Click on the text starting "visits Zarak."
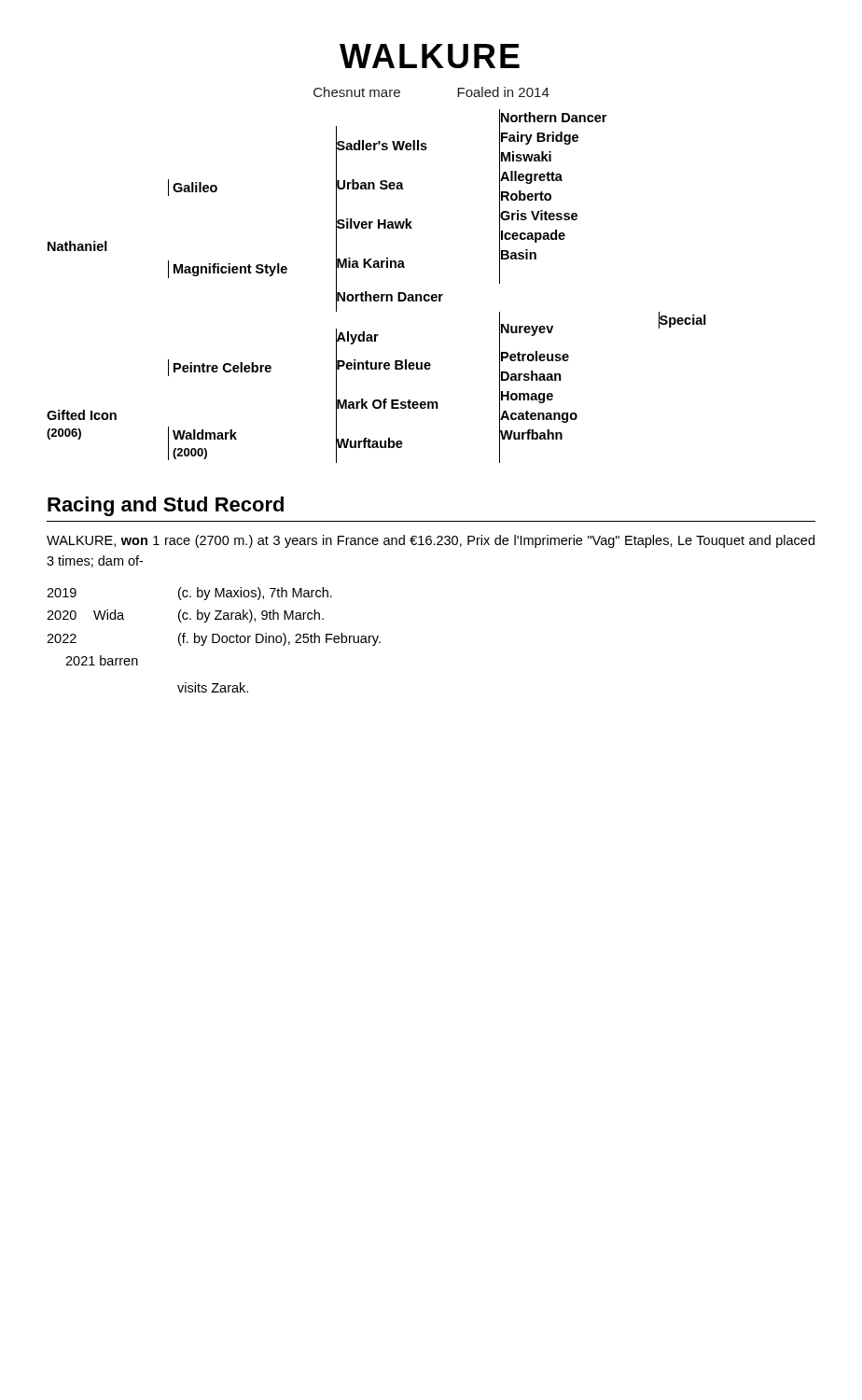Image resolution: width=862 pixels, height=1400 pixels. 213,688
